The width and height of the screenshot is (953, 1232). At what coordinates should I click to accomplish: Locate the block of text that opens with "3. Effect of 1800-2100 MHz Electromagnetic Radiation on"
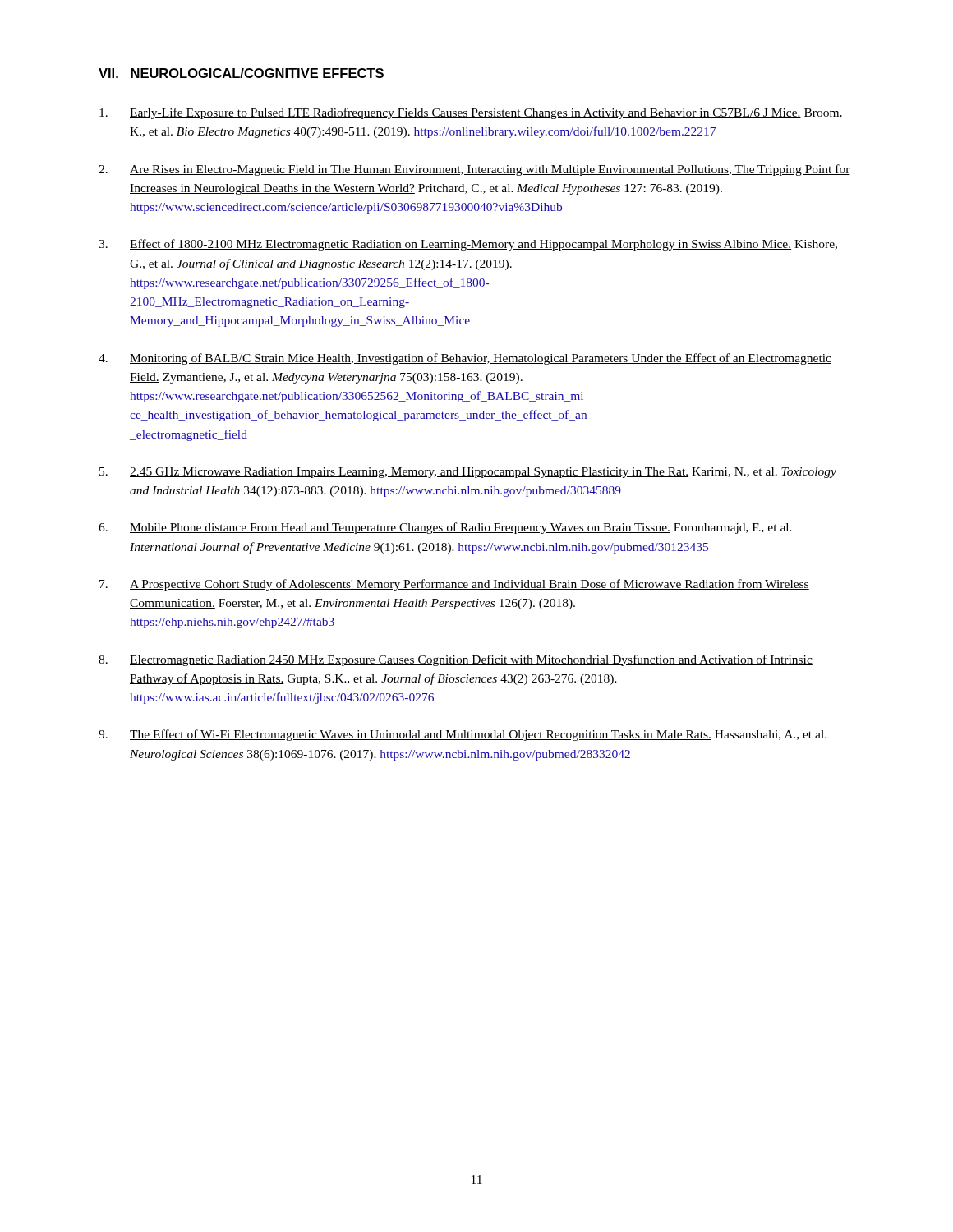point(476,282)
